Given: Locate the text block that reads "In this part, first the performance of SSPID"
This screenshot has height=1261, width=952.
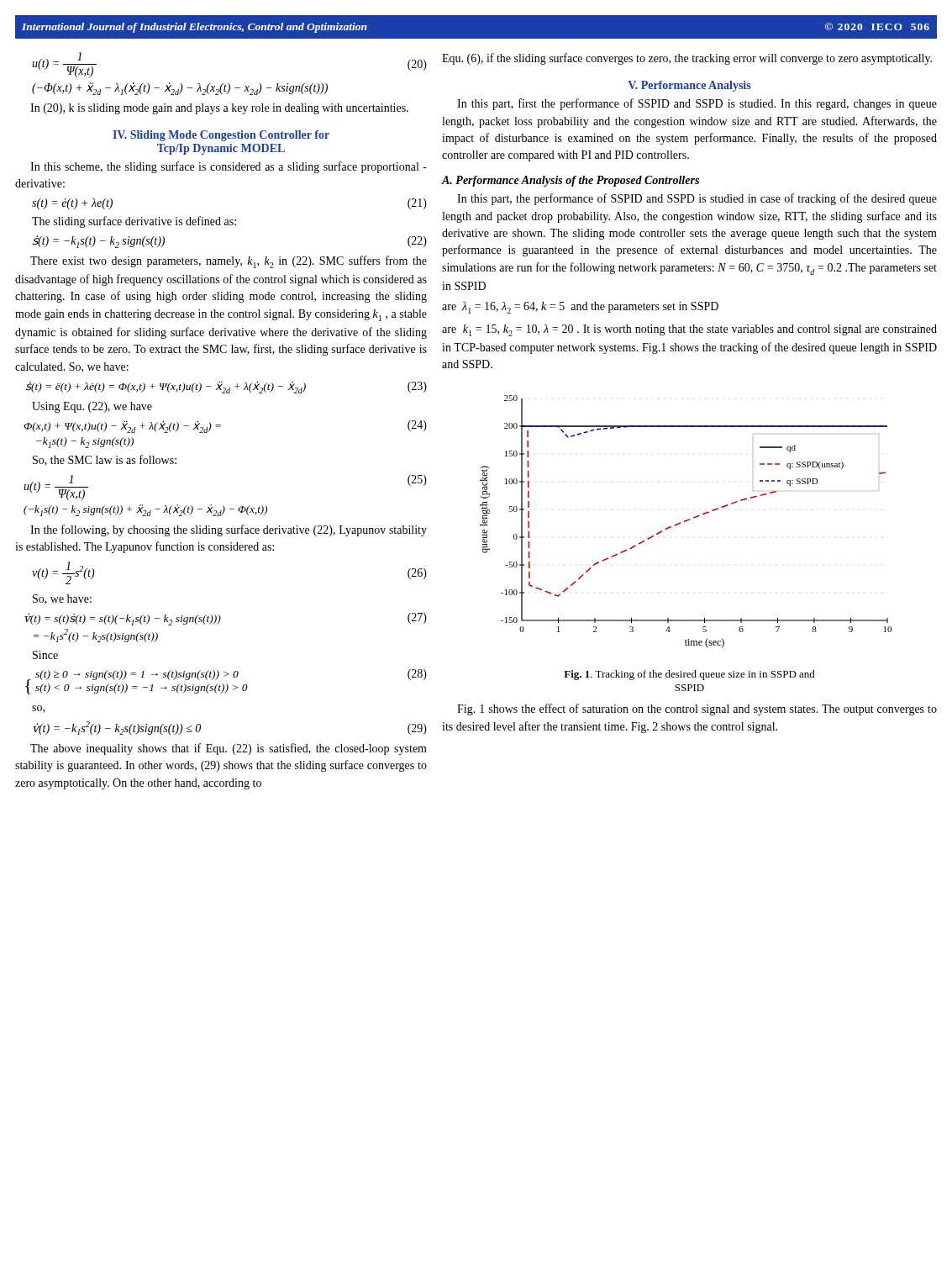Looking at the screenshot, I should (x=689, y=130).
